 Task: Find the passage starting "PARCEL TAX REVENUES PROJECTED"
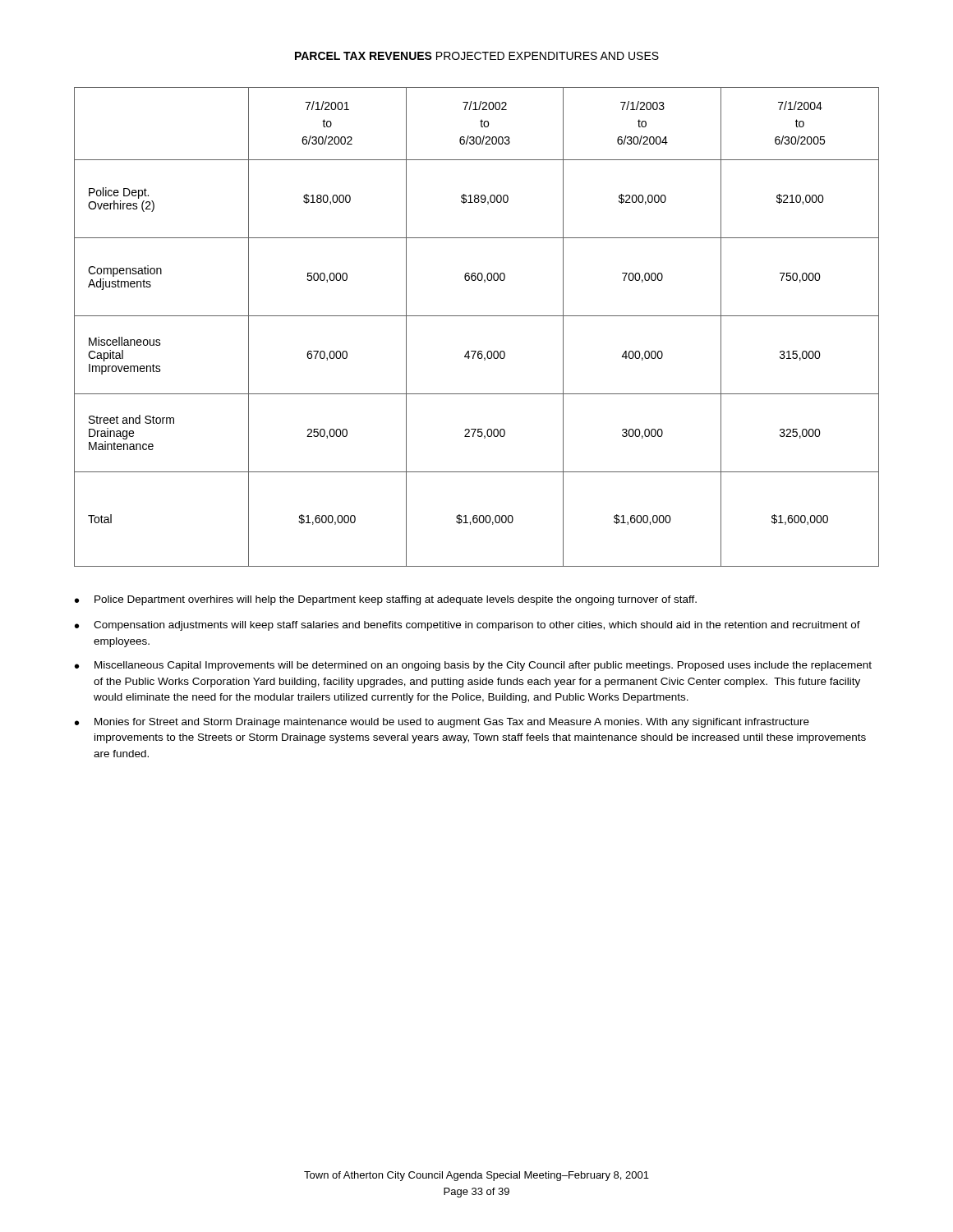tap(476, 56)
